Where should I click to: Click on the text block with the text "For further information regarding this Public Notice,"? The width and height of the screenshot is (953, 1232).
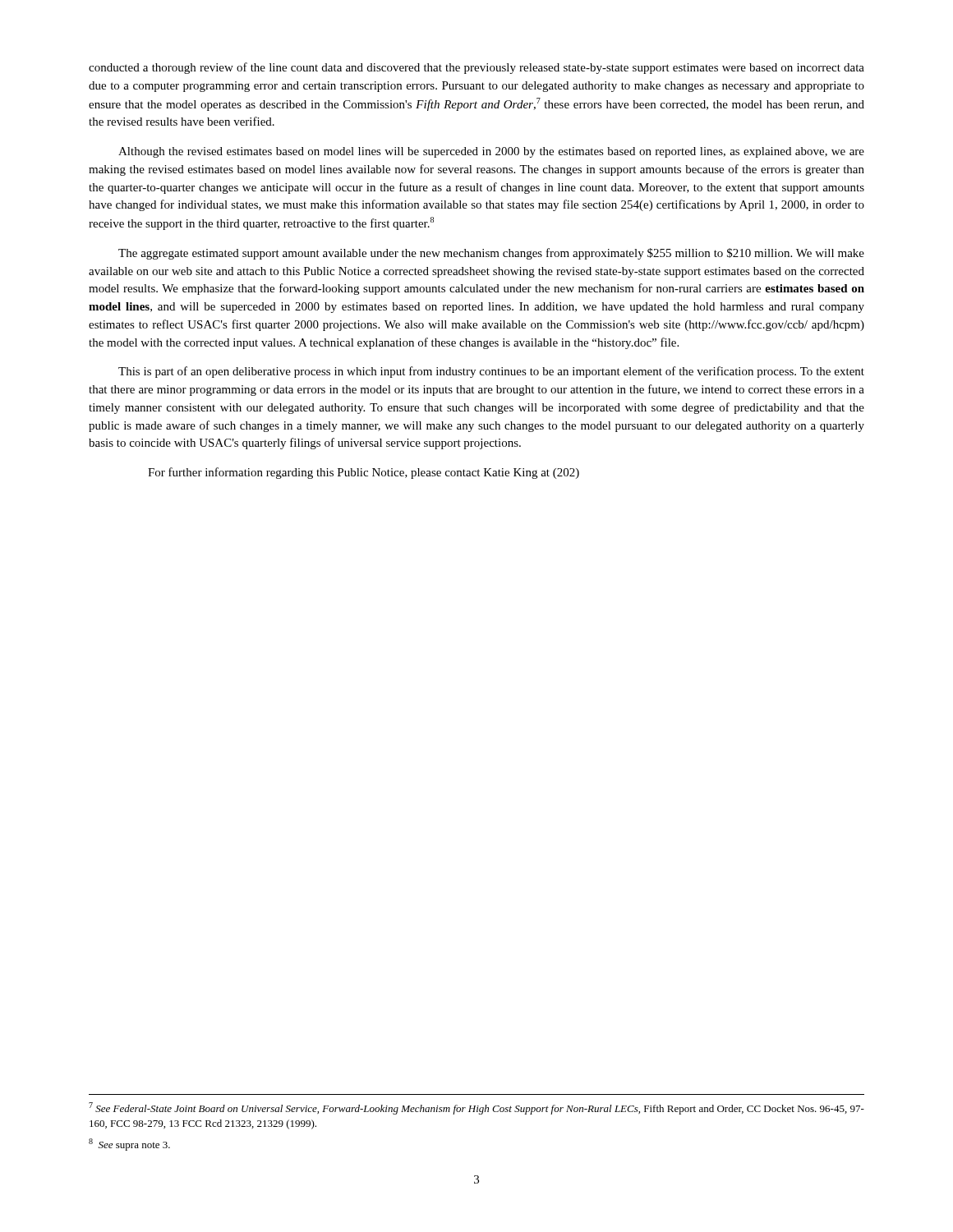[x=476, y=473]
